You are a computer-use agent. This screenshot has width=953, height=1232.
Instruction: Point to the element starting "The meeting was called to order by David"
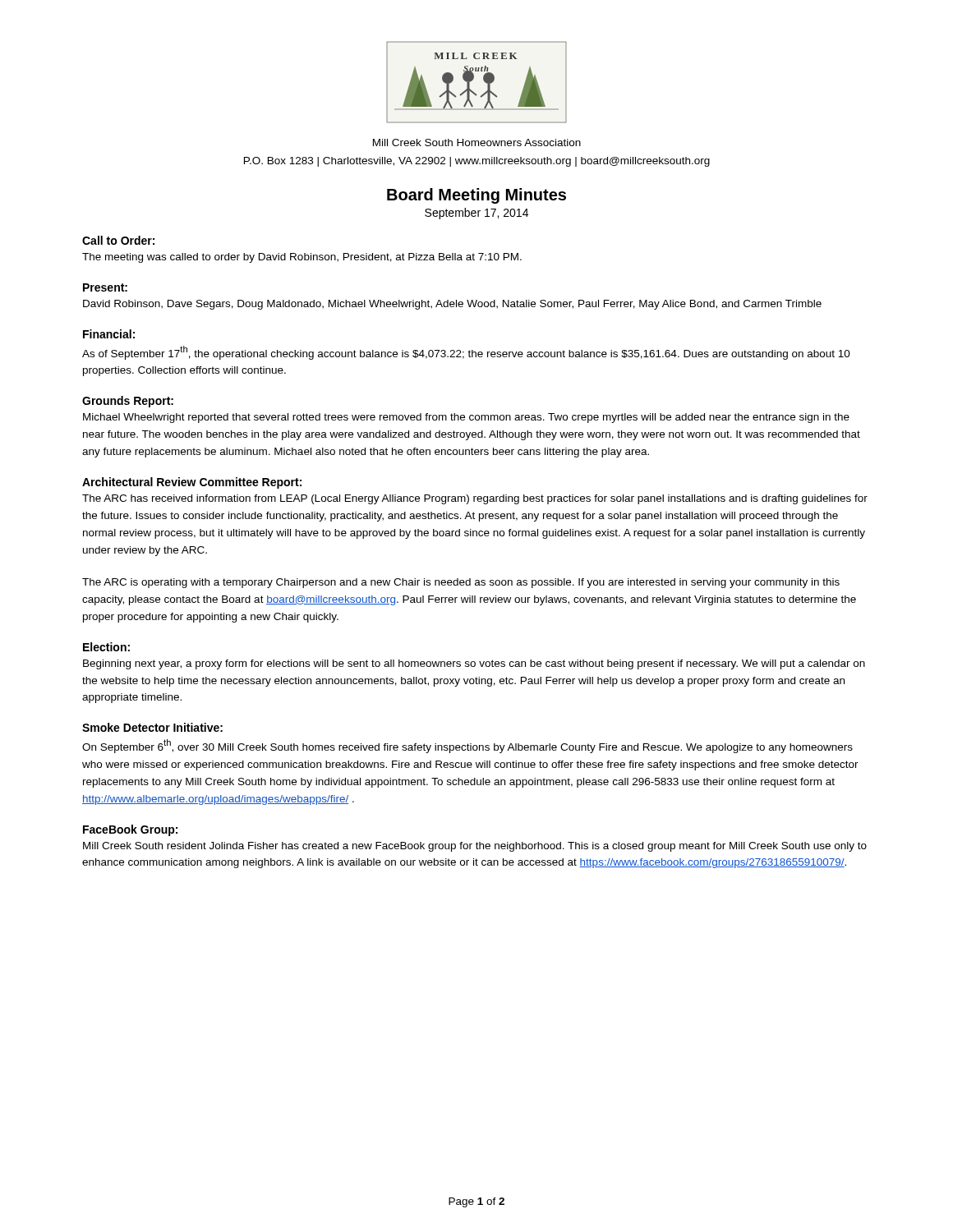point(302,257)
